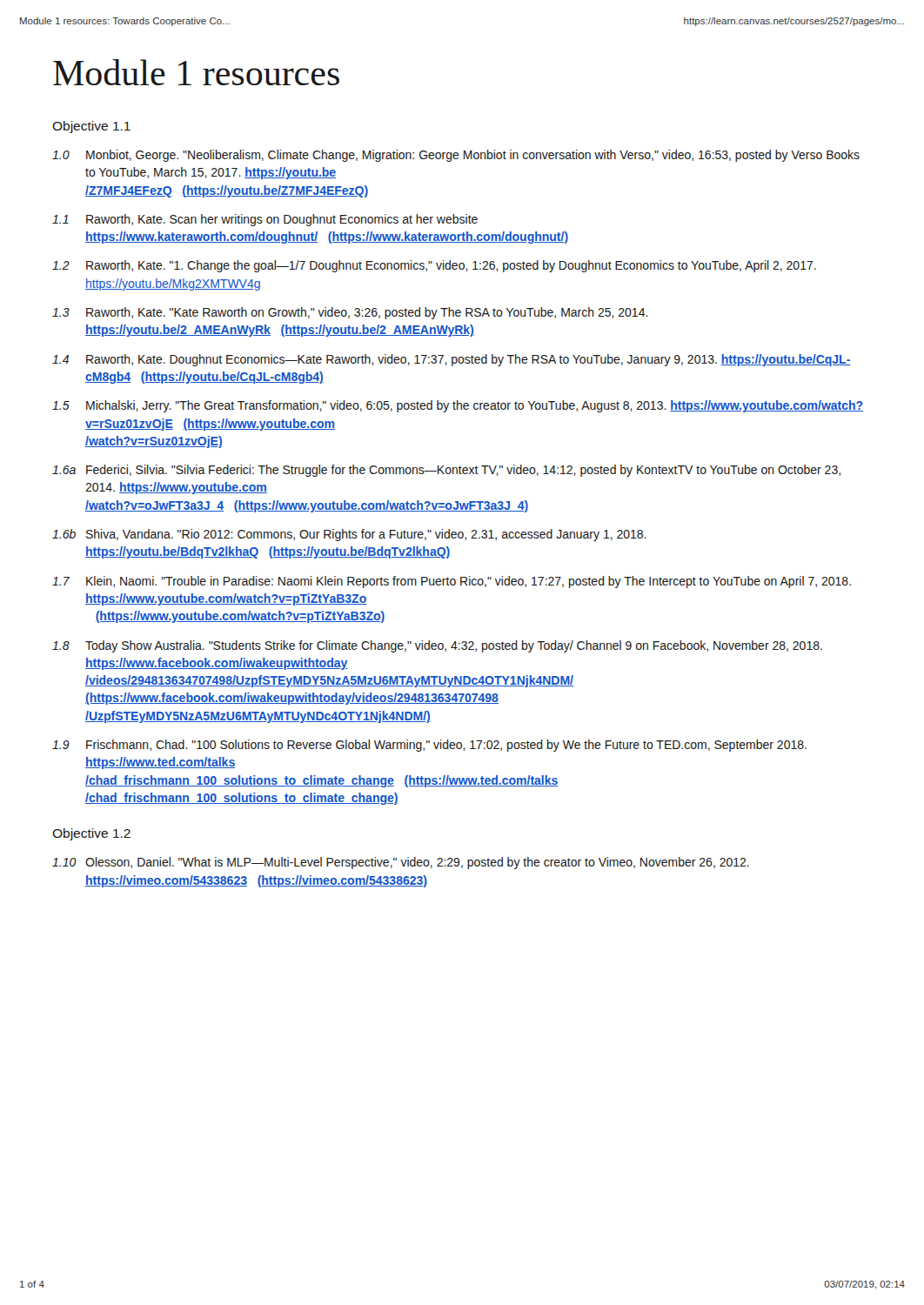Find the text block starting "4 Raworth, Kate. Doughnut Economics—Kate Raworth, video,"
Viewport: 924px width, 1305px height.
[x=462, y=368]
